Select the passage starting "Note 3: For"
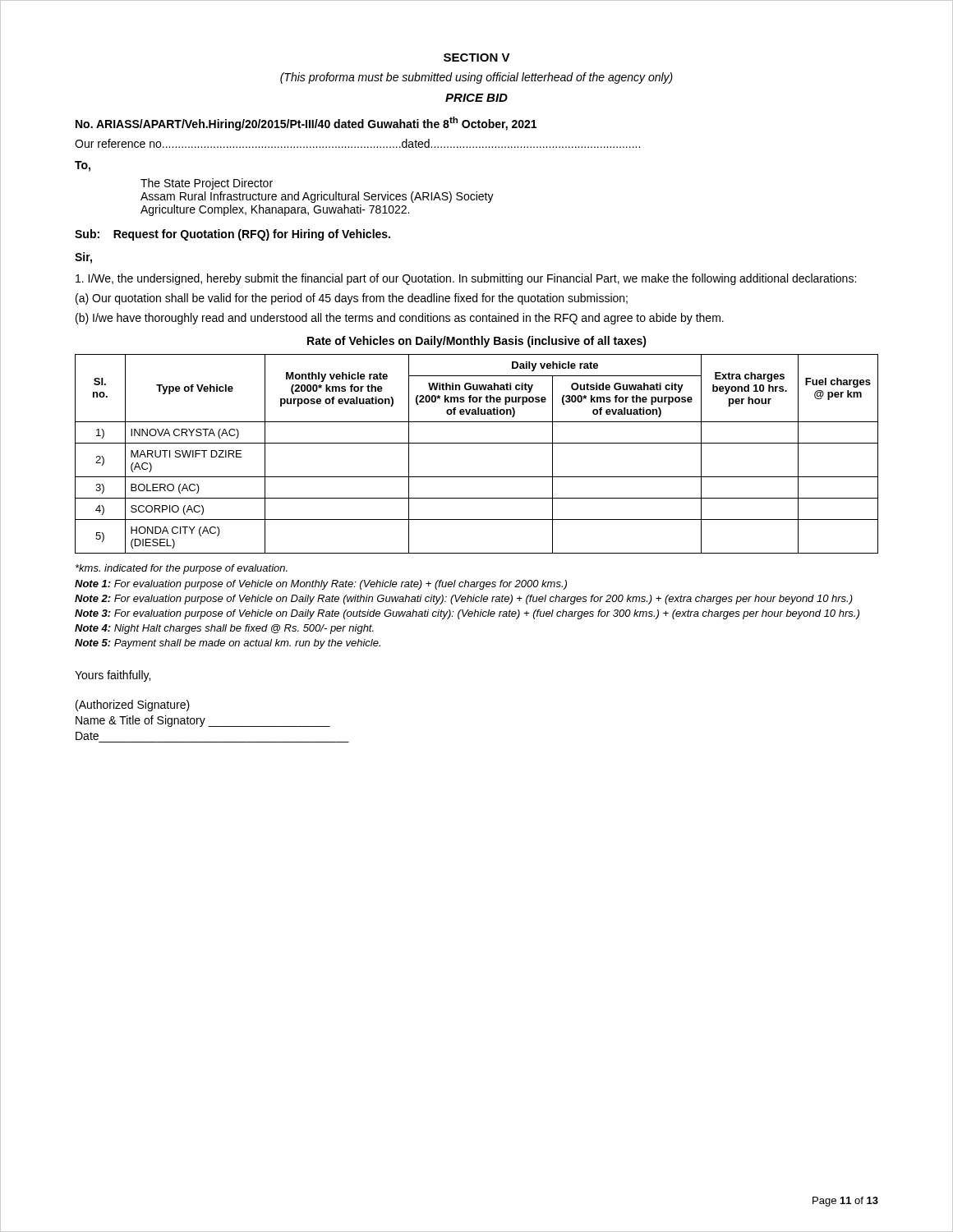This screenshot has width=953, height=1232. coord(467,613)
